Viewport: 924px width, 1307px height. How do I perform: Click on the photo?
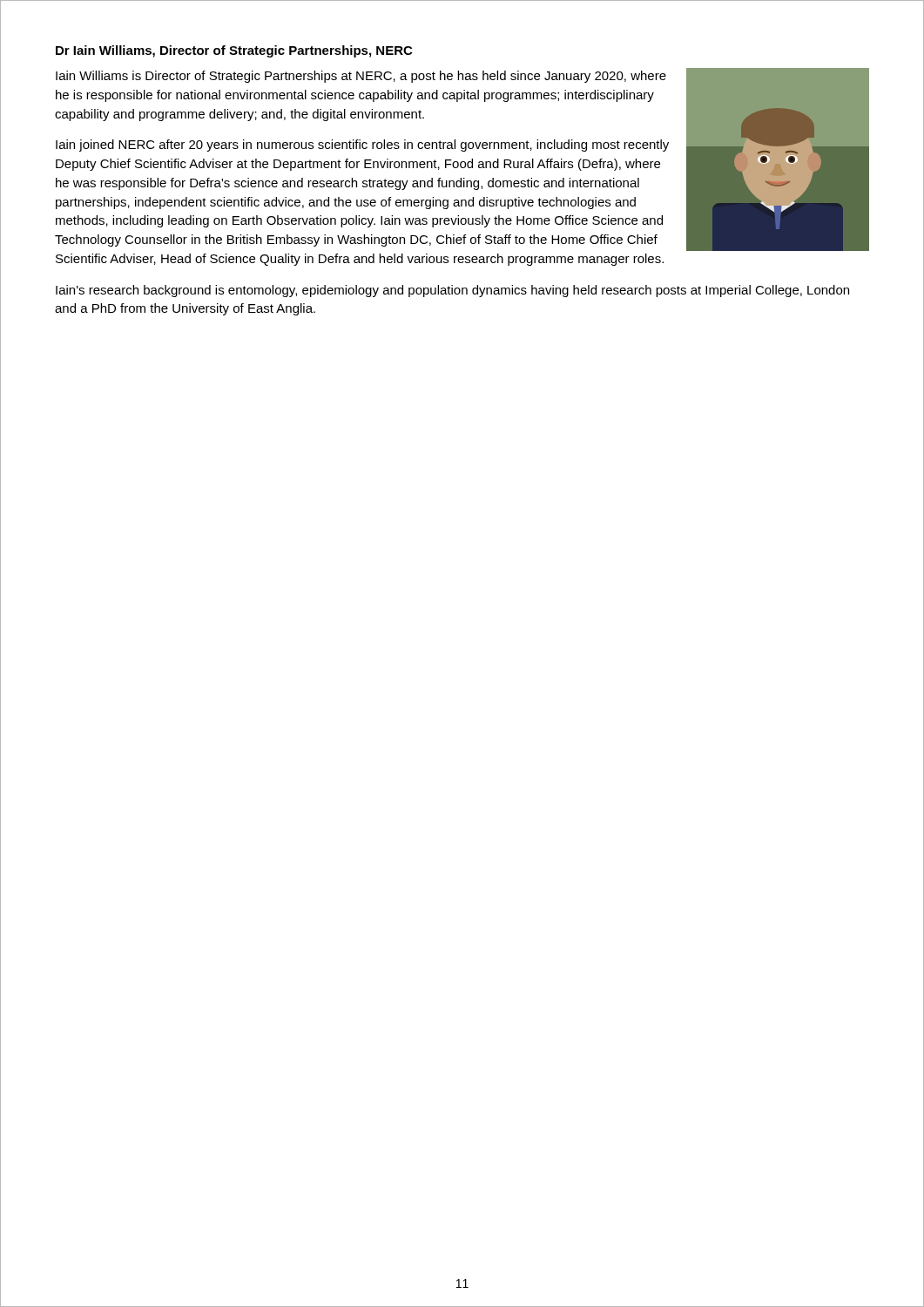(778, 159)
